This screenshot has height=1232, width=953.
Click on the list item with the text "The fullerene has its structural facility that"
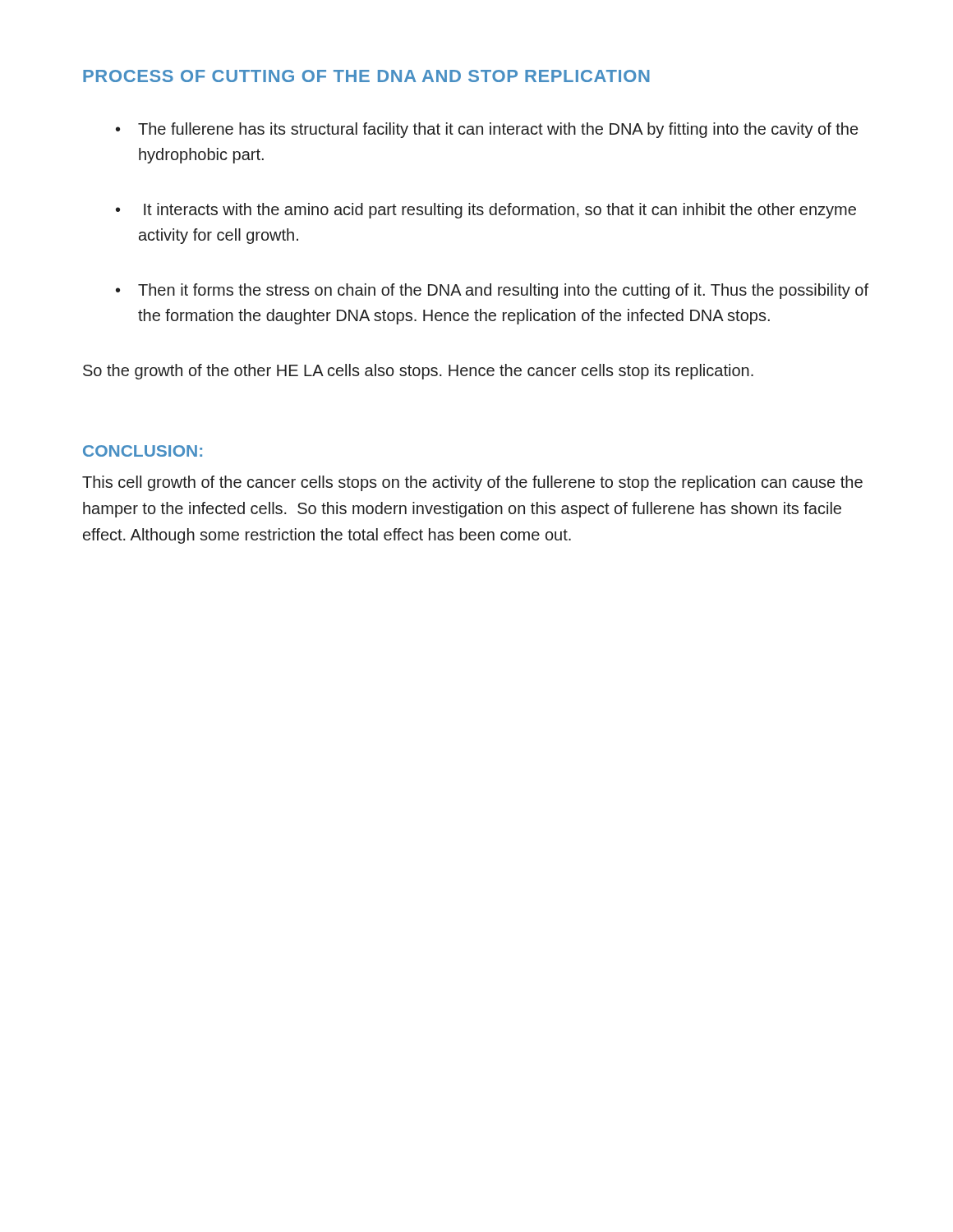pos(498,142)
